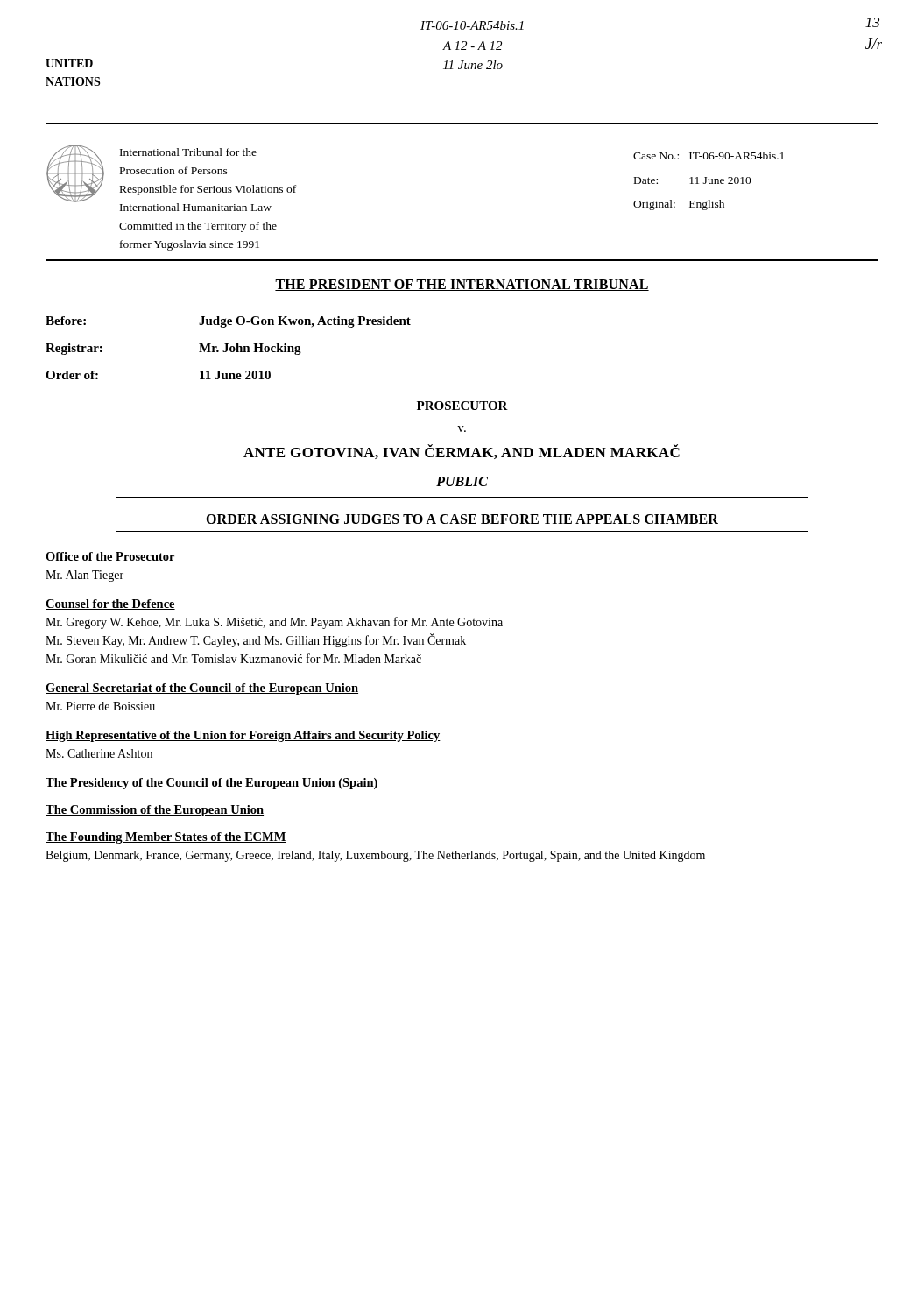
Task: Locate the block starting "The Founding Member States of"
Action: [x=462, y=847]
